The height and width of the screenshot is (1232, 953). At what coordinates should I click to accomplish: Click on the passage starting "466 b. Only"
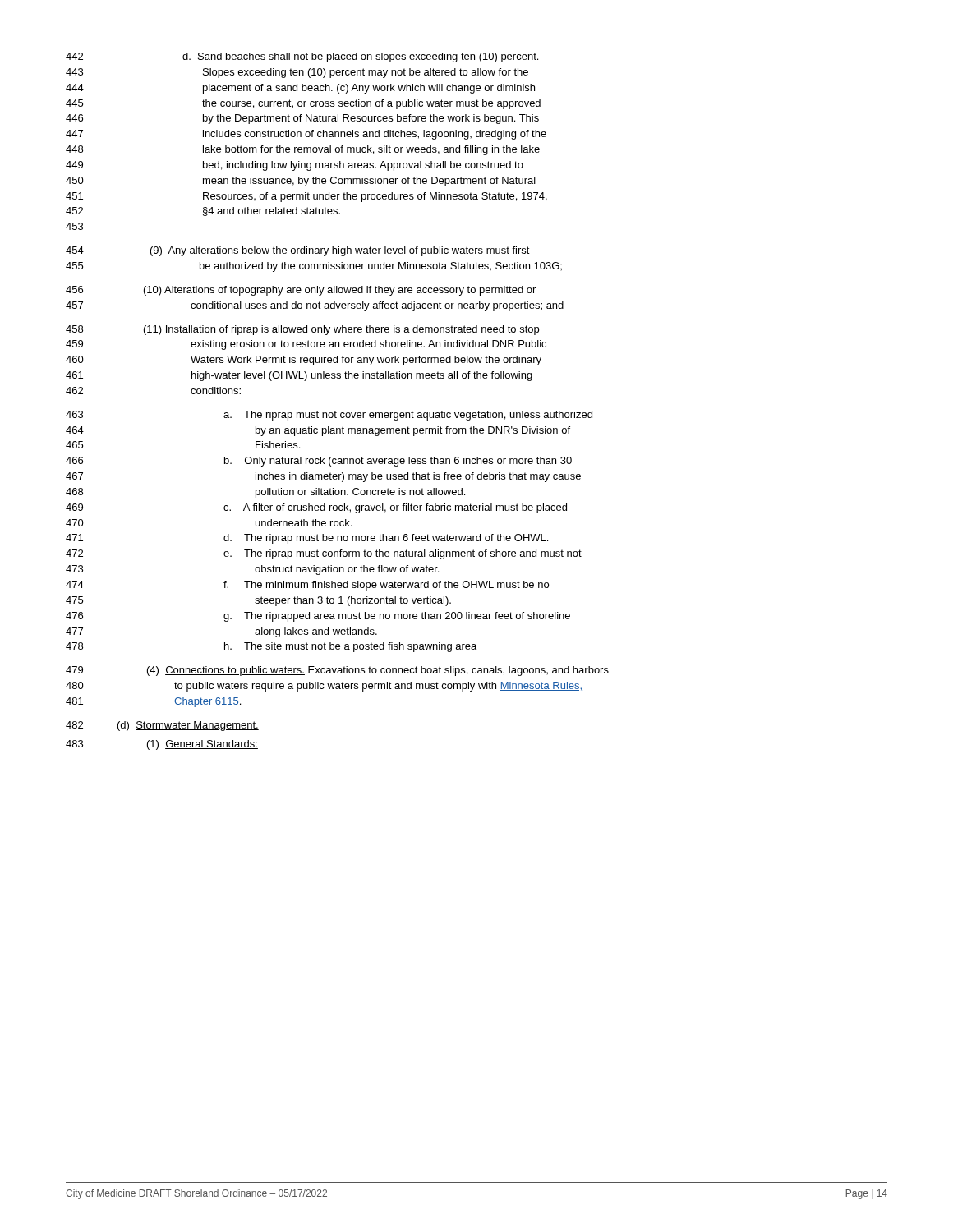click(x=476, y=477)
